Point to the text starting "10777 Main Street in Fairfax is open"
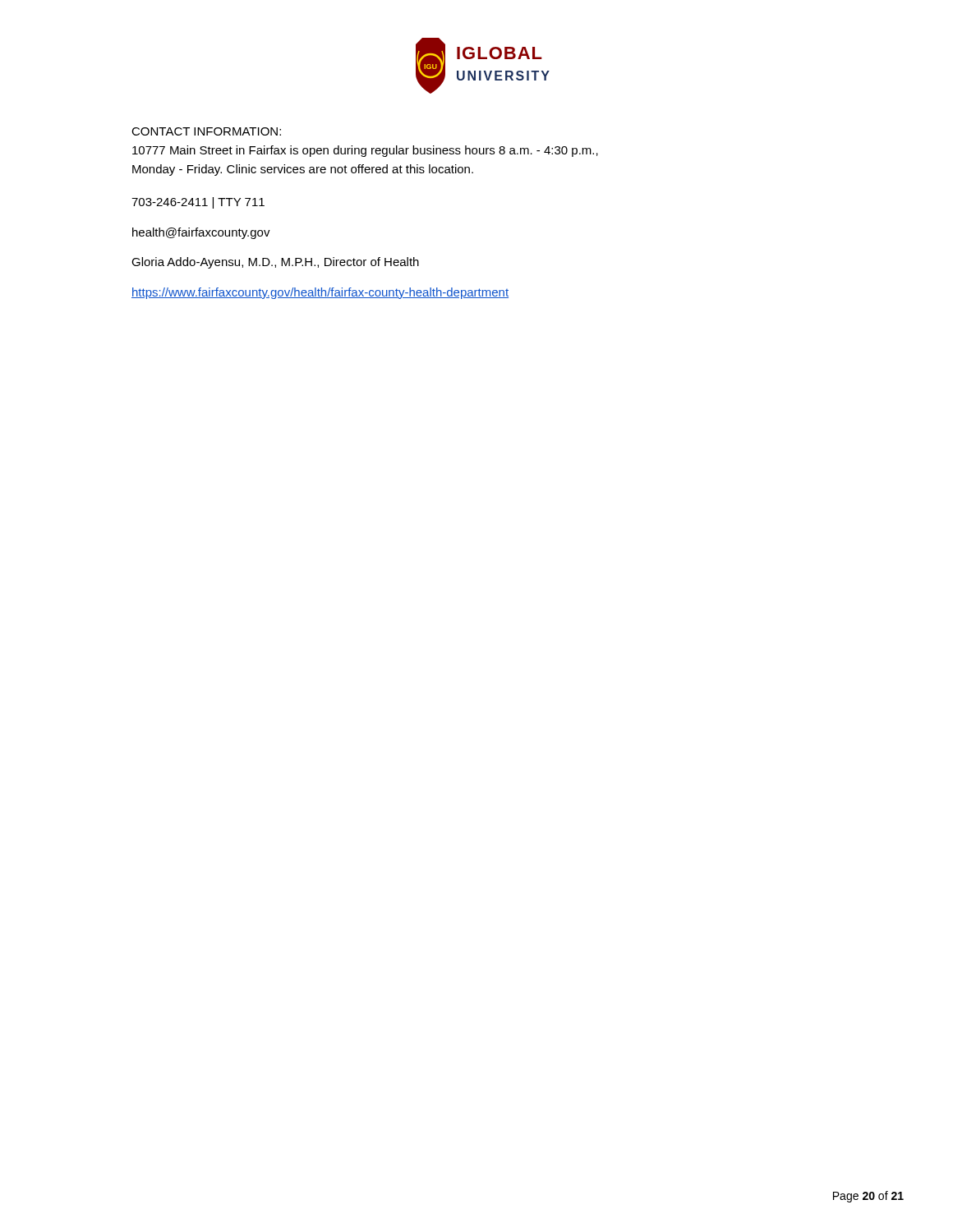The height and width of the screenshot is (1232, 953). (365, 159)
